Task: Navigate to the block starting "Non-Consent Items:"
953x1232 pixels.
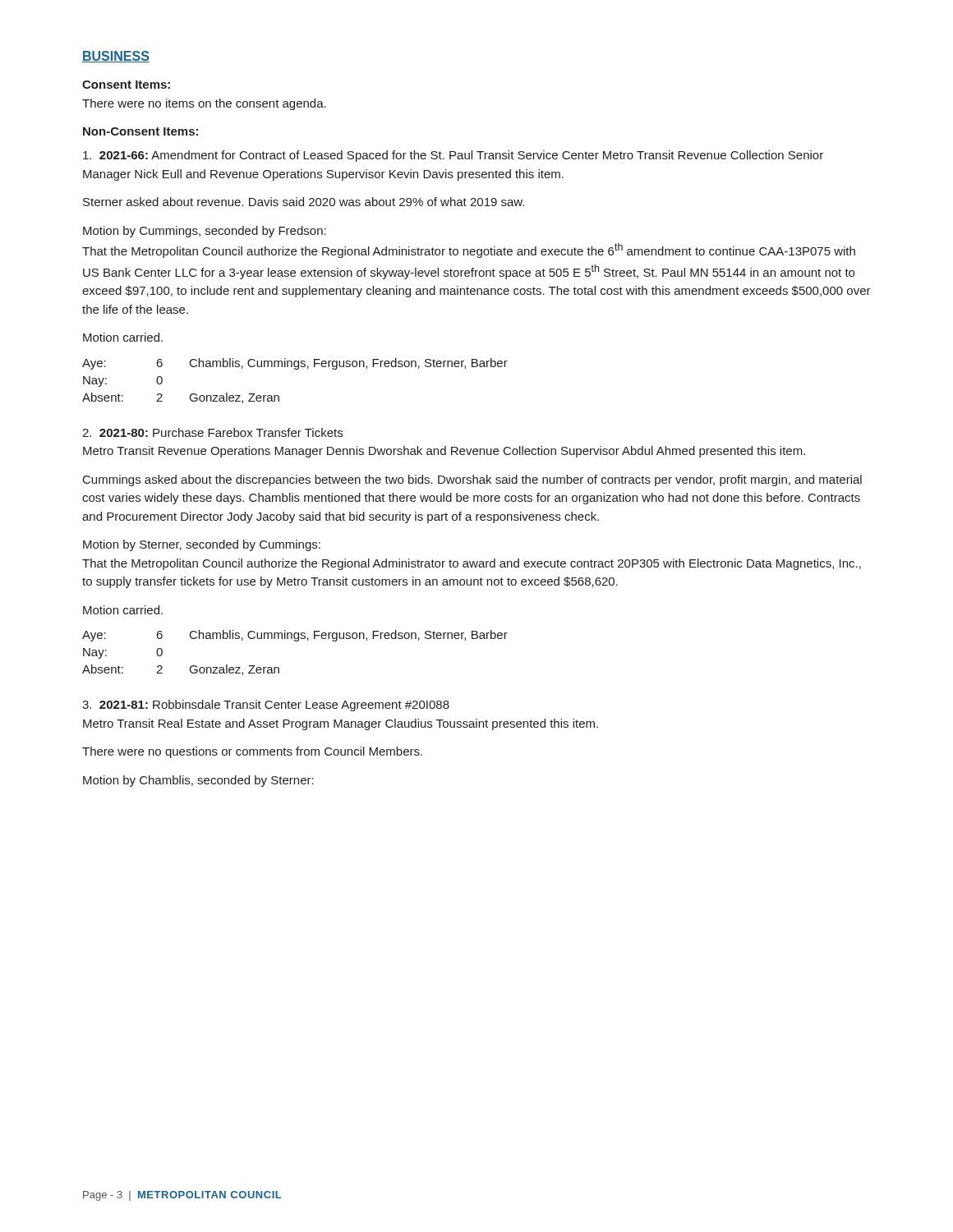Action: (141, 131)
